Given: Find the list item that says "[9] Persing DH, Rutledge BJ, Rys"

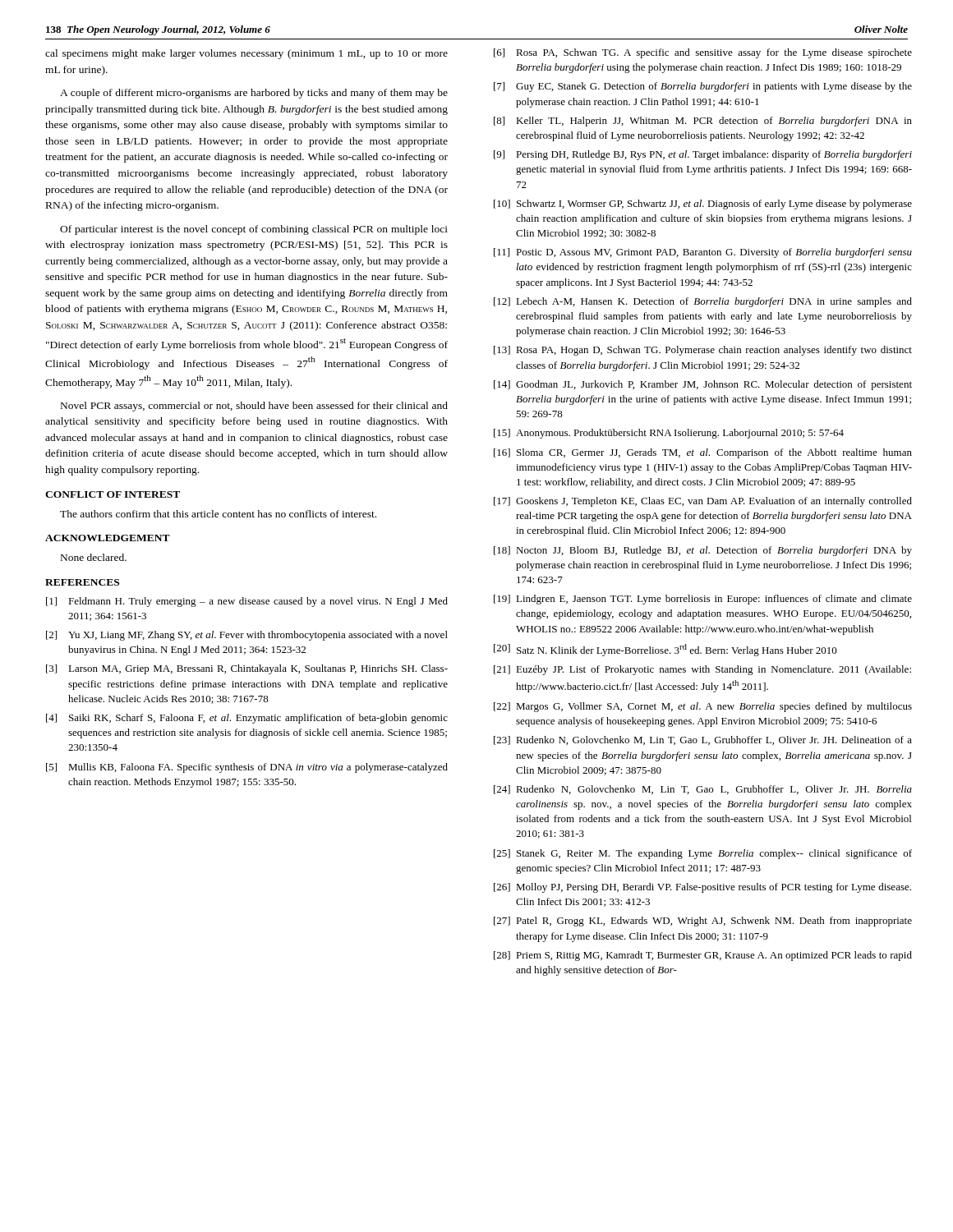Looking at the screenshot, I should pos(702,170).
